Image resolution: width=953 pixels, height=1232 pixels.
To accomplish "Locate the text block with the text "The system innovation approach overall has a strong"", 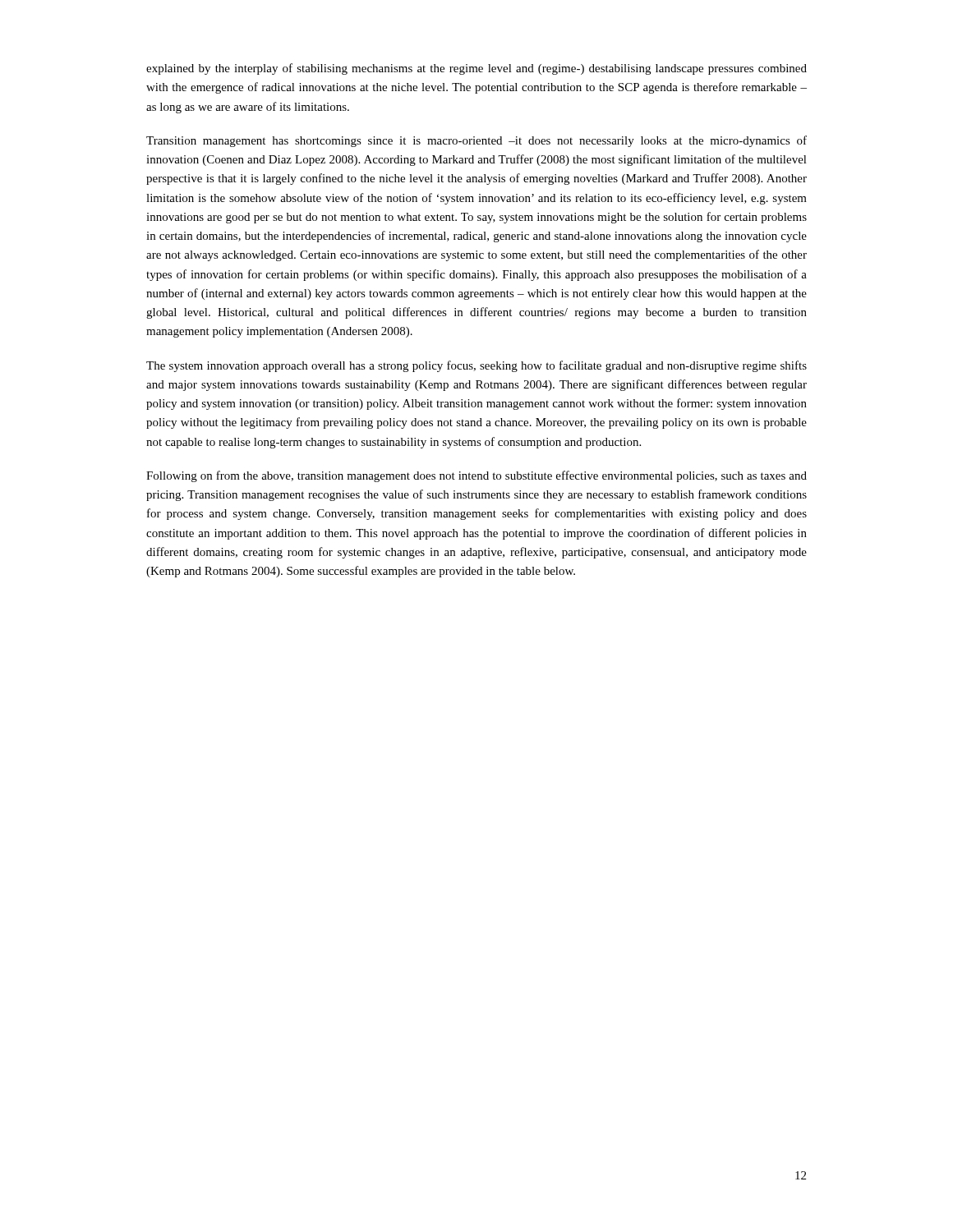I will coord(476,404).
